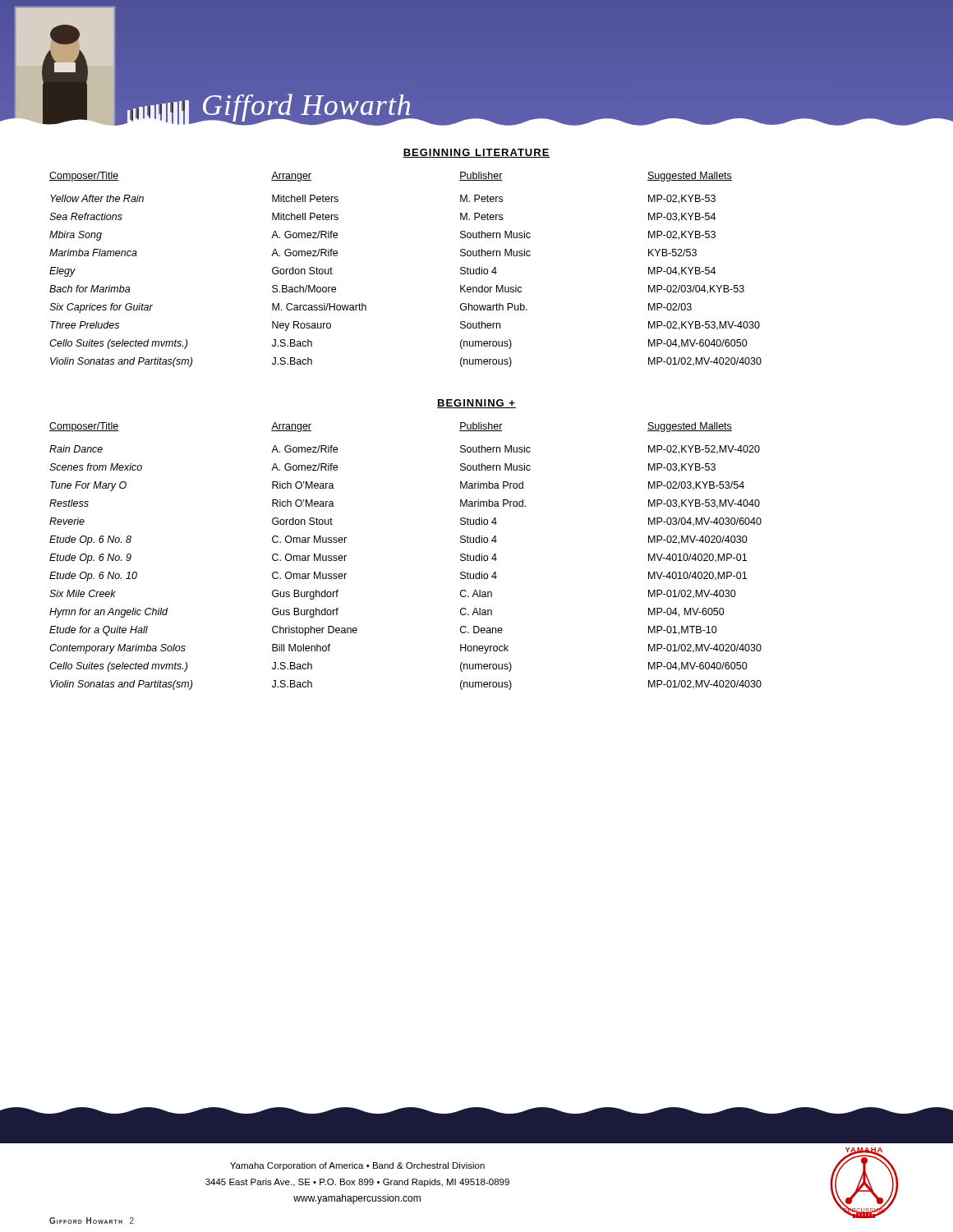Locate the text block containing "Yamaha Corporation of America"

click(x=357, y=1182)
